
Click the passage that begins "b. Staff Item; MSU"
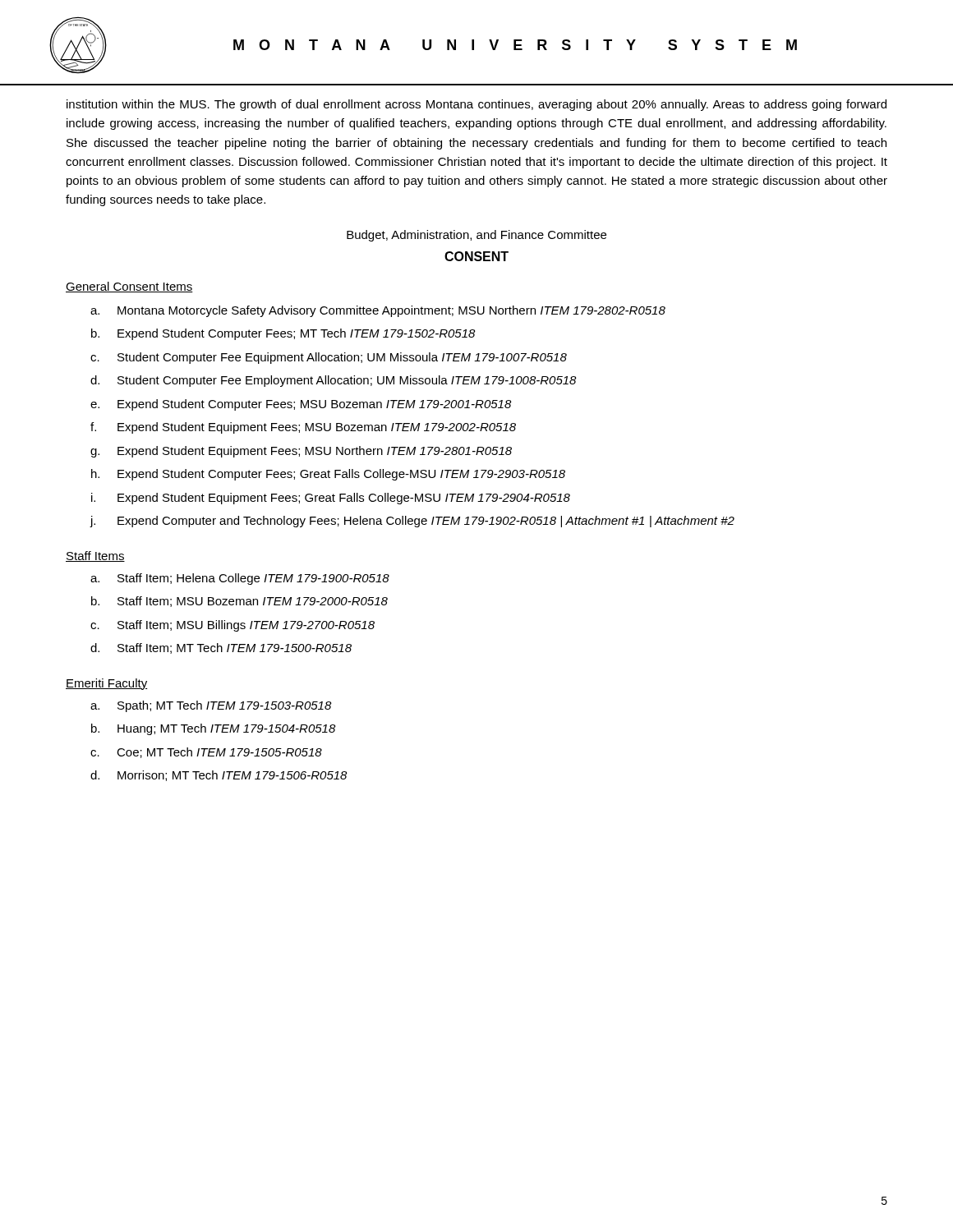click(x=239, y=602)
